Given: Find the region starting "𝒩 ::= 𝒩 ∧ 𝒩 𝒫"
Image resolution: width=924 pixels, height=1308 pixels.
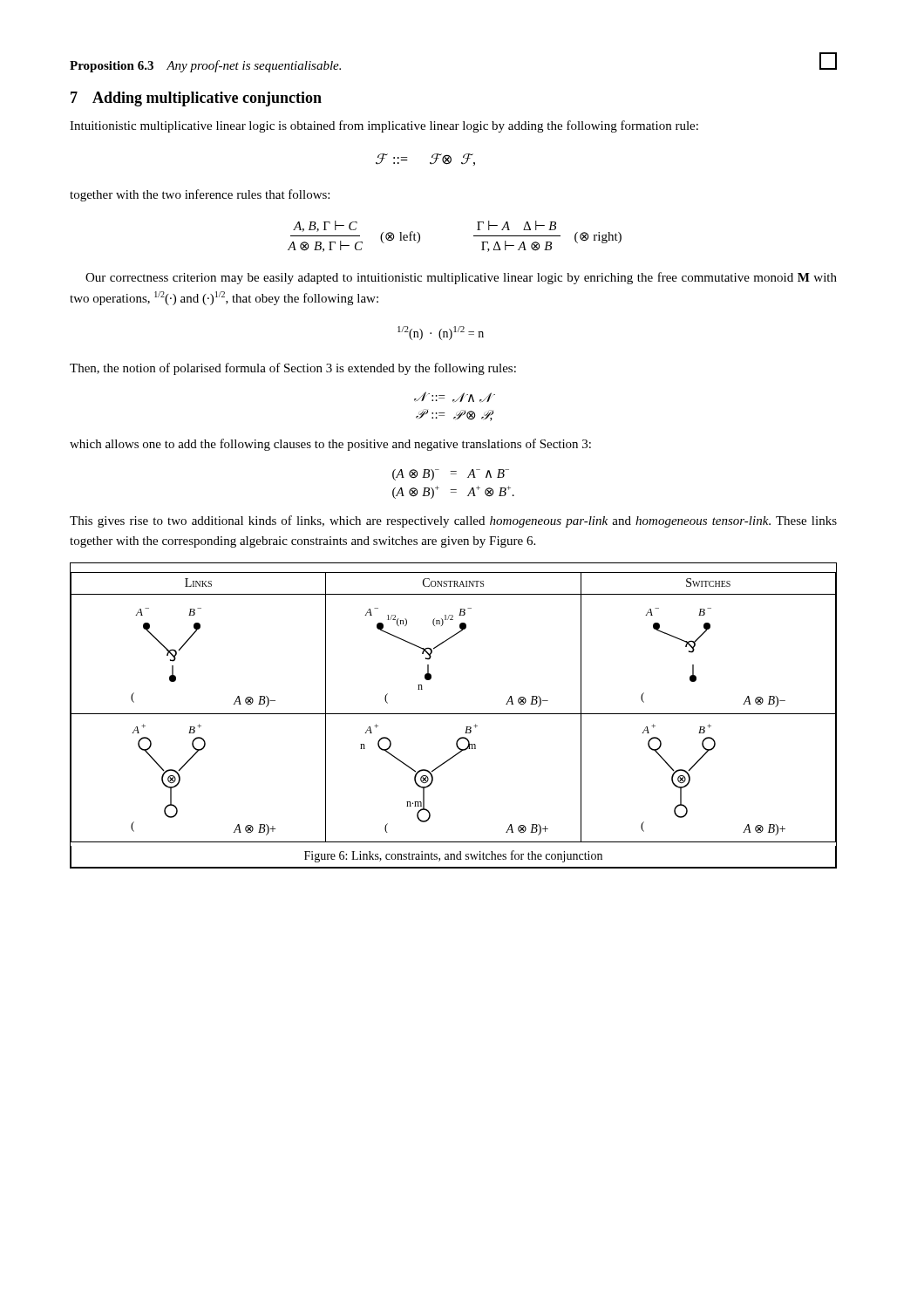Looking at the screenshot, I should click(453, 406).
